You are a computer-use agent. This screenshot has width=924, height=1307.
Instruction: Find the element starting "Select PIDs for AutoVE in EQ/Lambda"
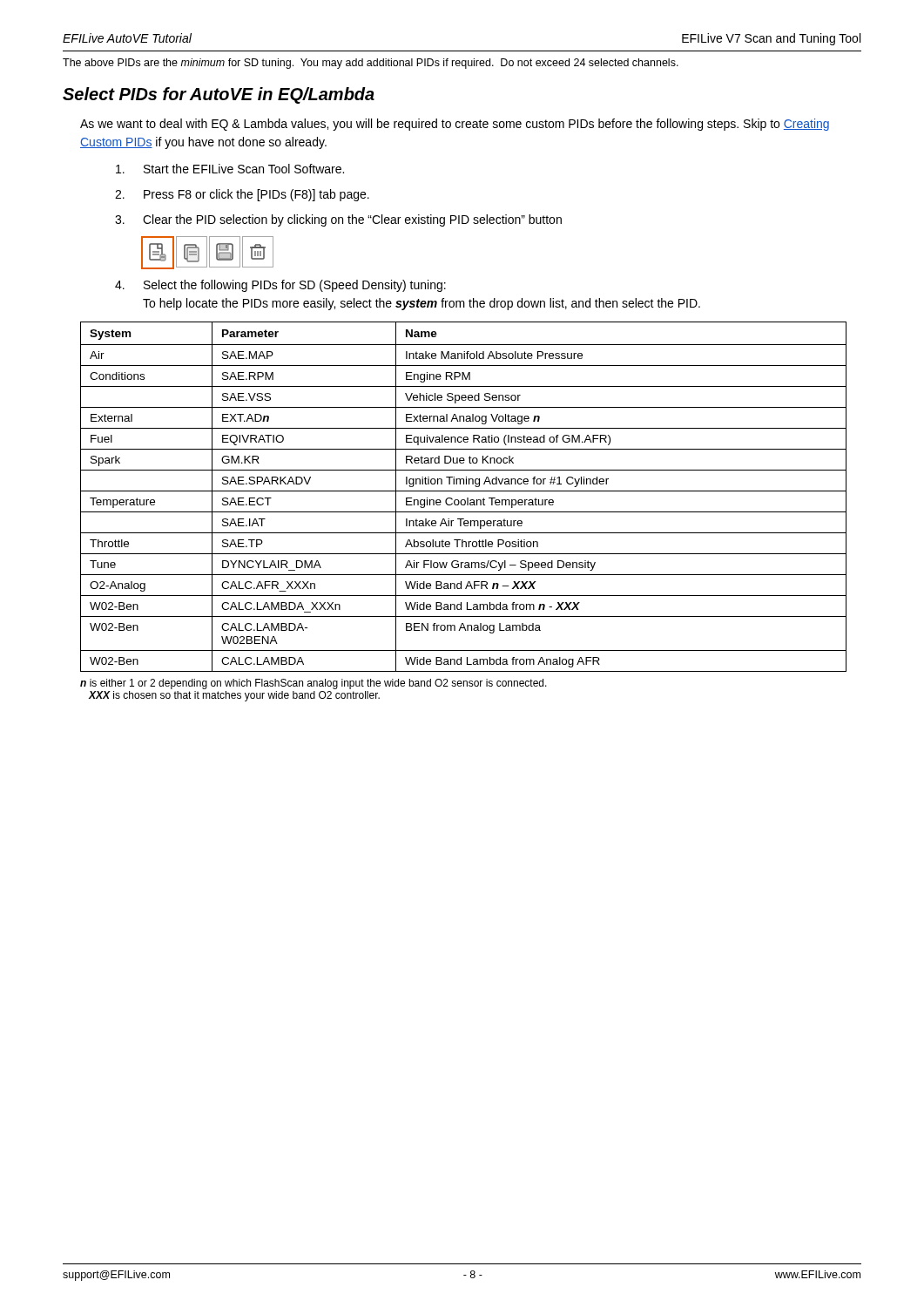tap(219, 94)
